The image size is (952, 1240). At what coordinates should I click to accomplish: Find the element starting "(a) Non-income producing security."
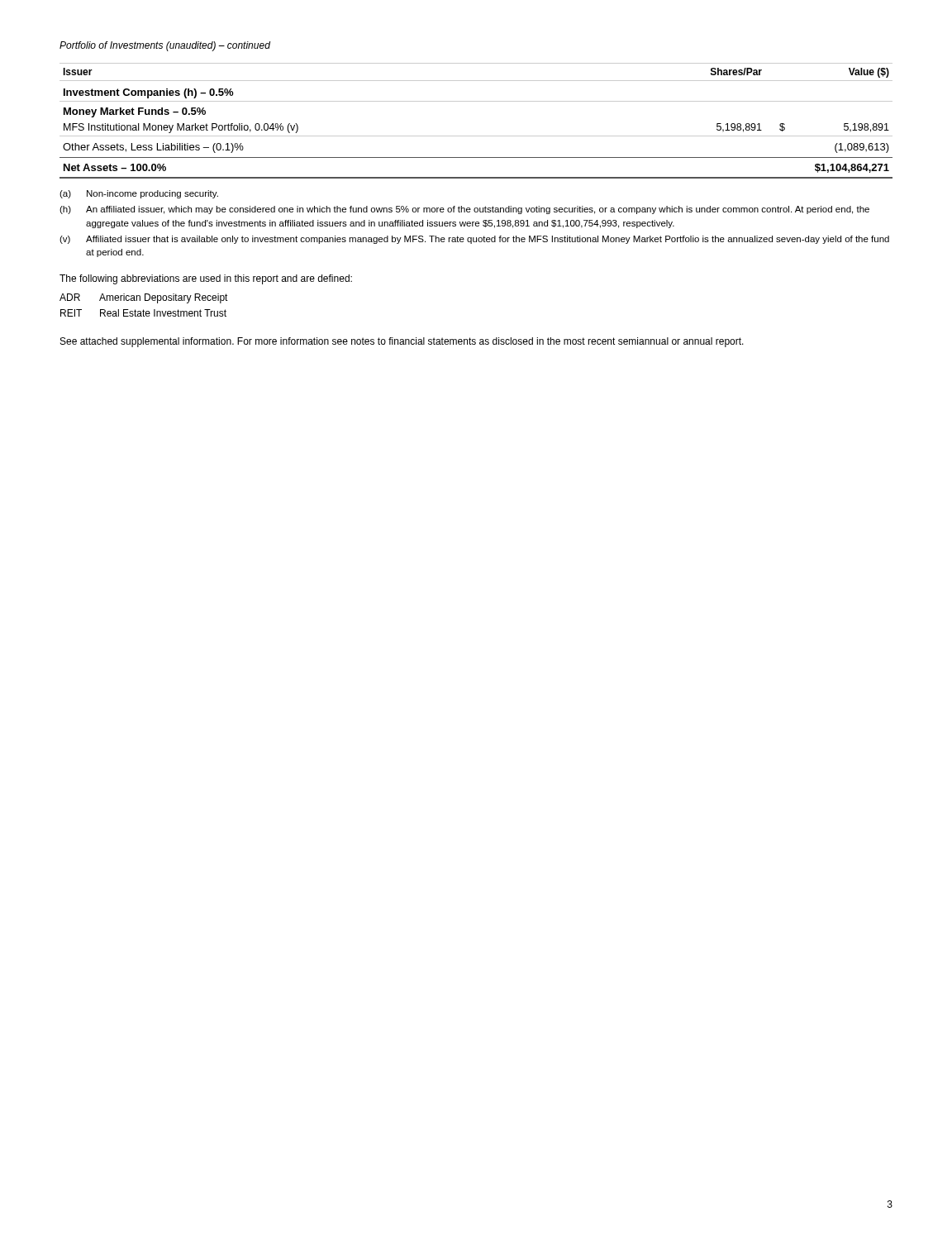coord(139,194)
